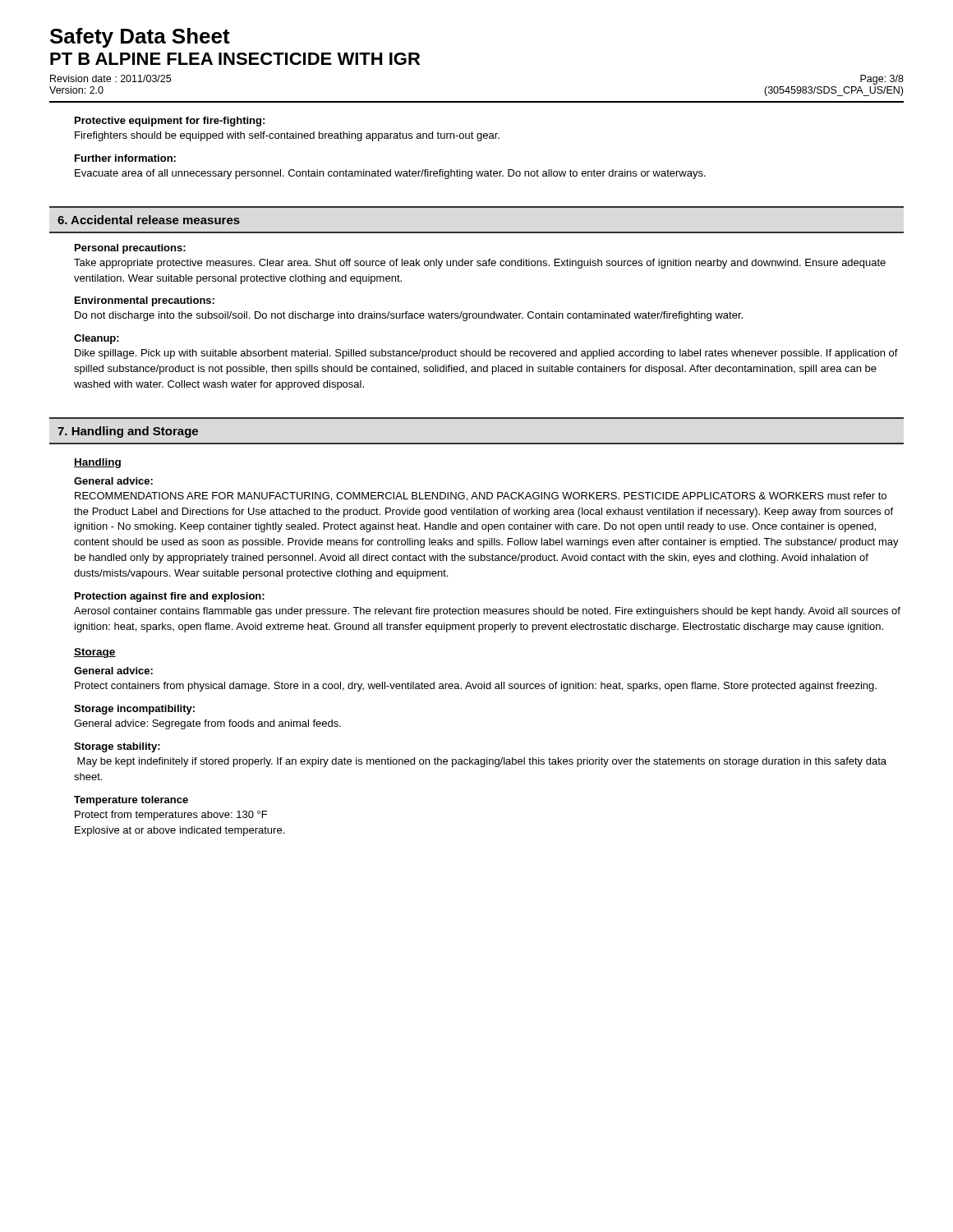Image resolution: width=953 pixels, height=1232 pixels.
Task: Select the text block that says "General advice: Protect containers from physical"
Action: click(489, 680)
